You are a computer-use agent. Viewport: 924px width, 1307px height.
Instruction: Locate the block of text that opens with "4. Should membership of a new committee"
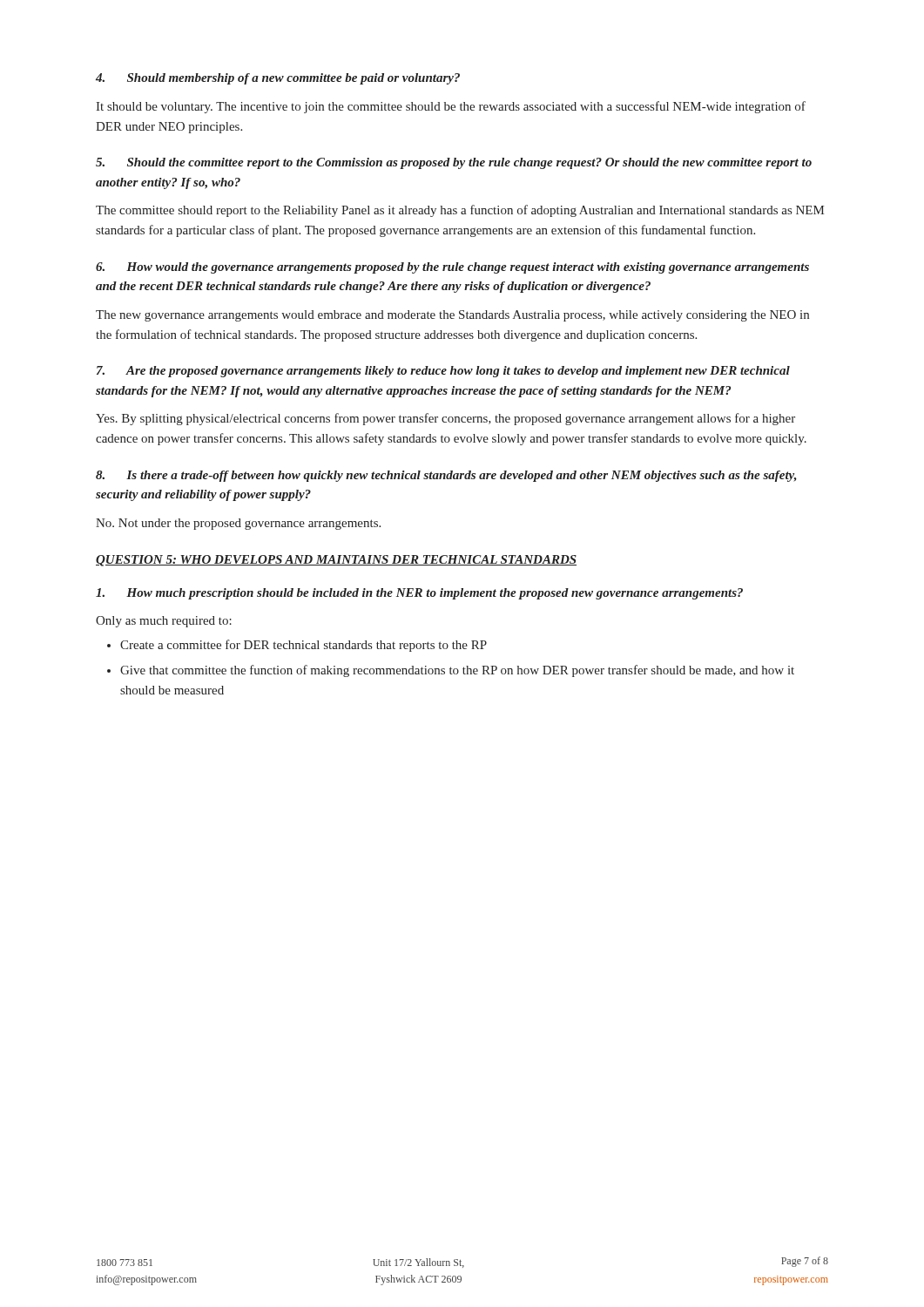point(462,78)
